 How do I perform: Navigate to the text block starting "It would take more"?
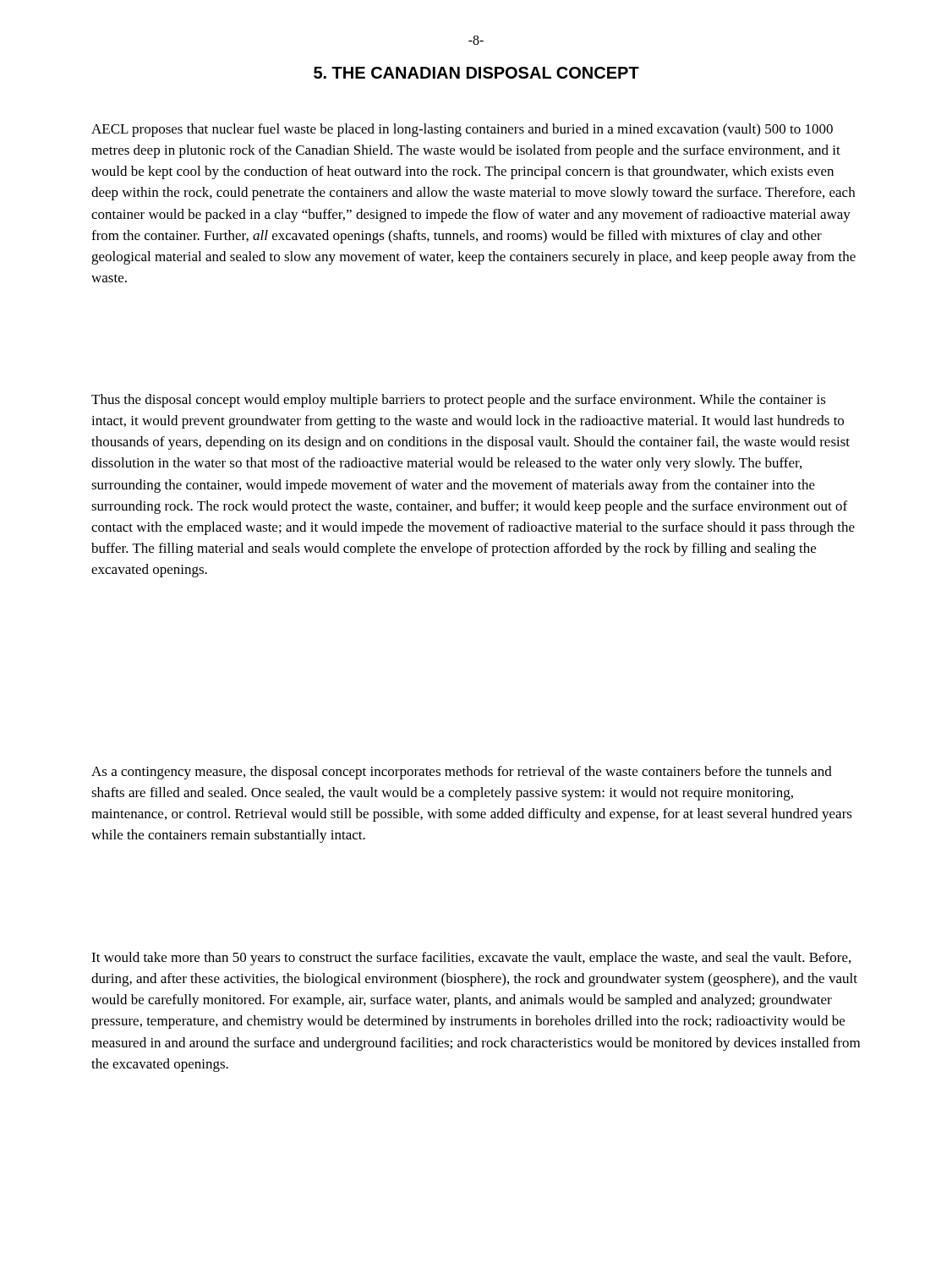click(x=476, y=1011)
